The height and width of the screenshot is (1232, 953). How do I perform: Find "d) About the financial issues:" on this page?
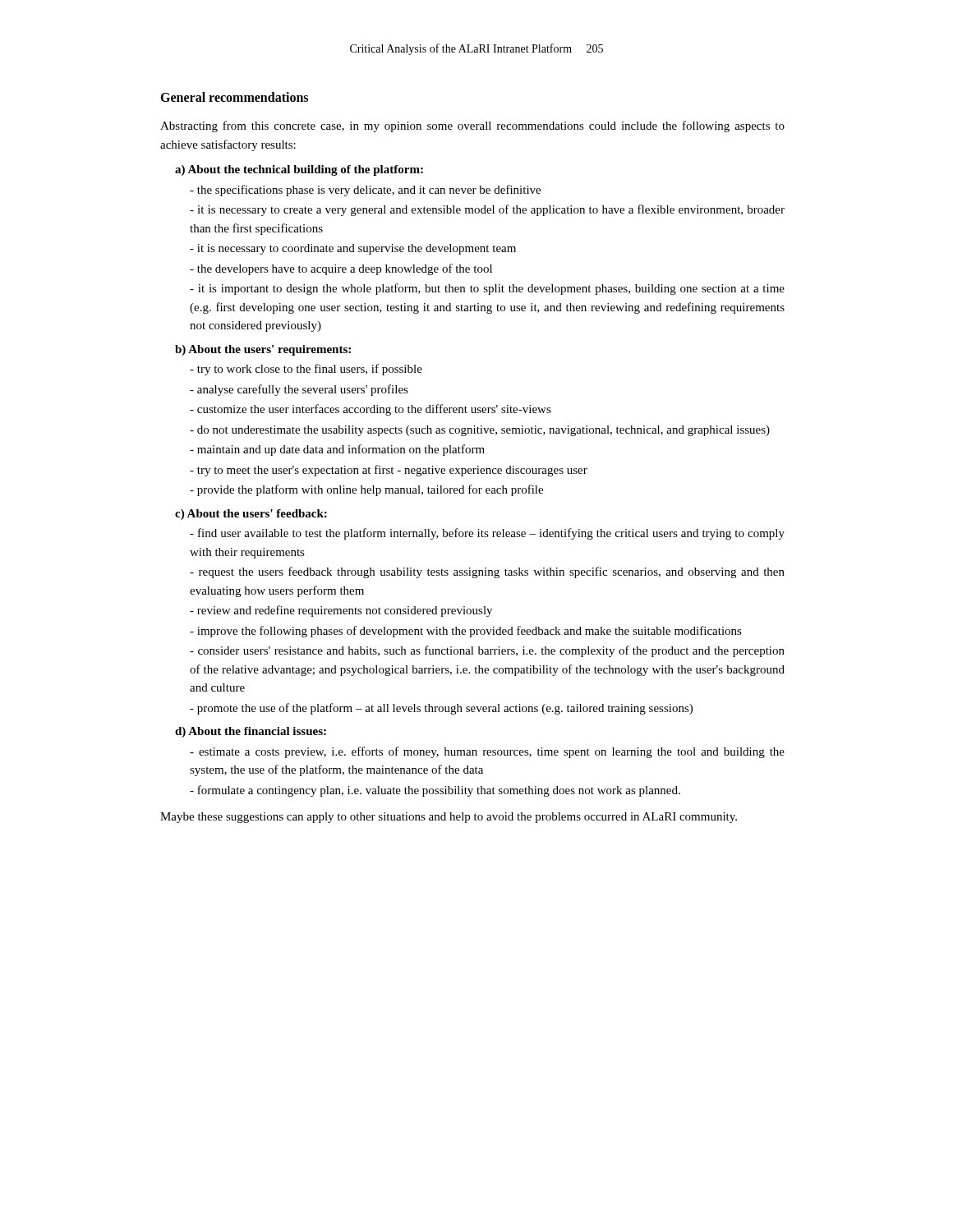coord(251,731)
